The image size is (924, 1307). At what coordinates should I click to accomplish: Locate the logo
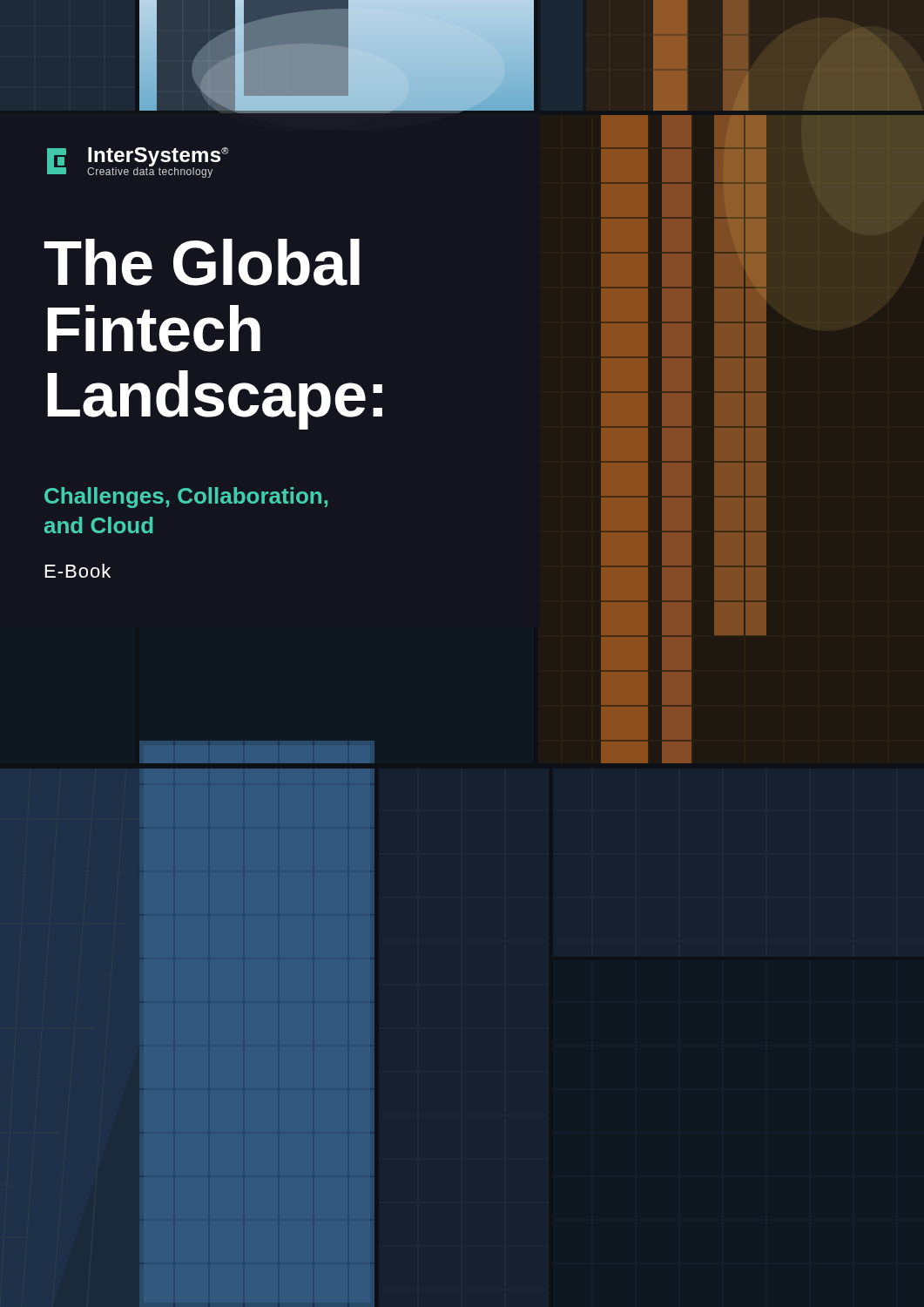[x=136, y=161]
